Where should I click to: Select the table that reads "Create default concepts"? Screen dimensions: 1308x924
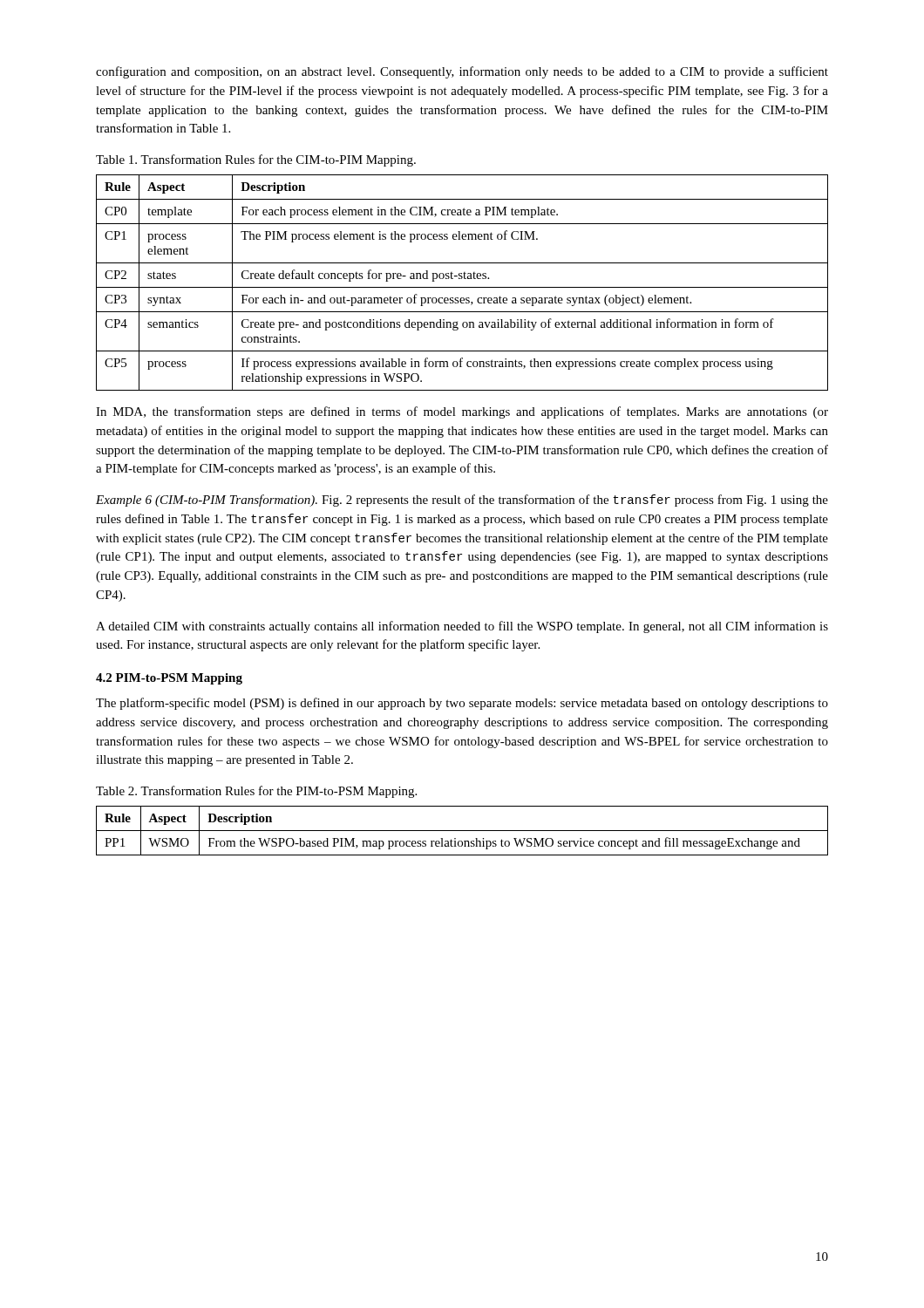[x=462, y=283]
